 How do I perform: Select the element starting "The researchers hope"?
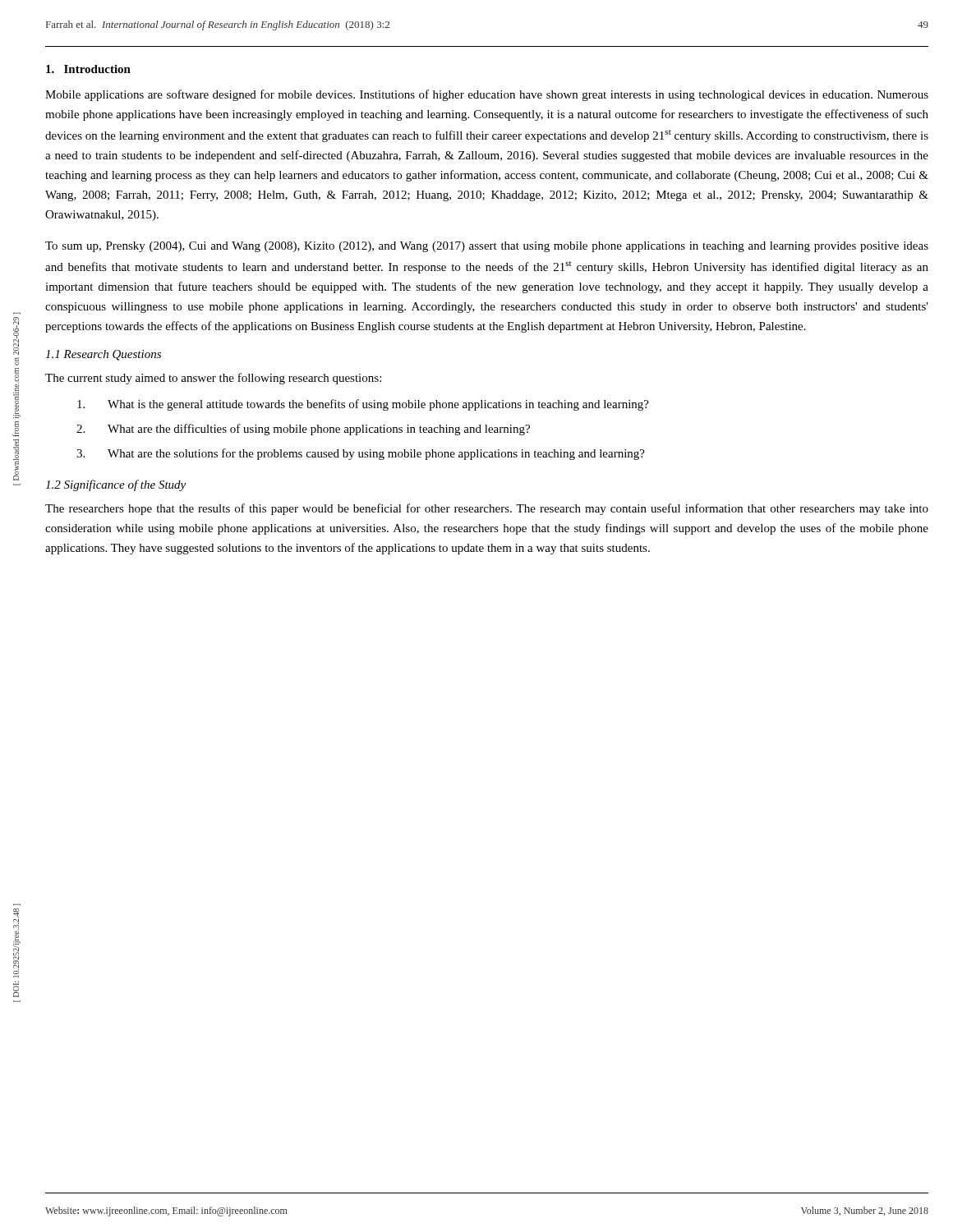[x=487, y=528]
